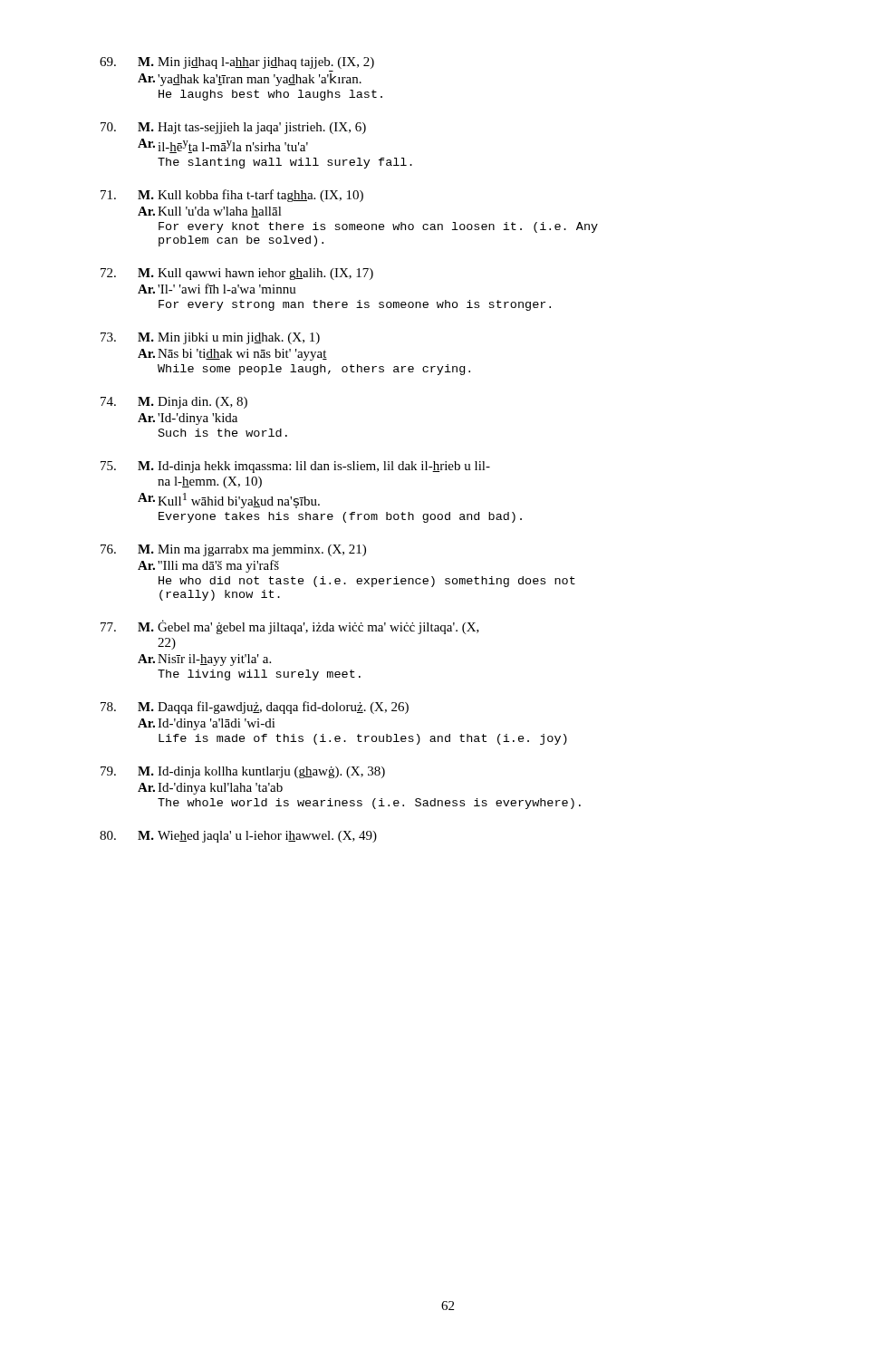Select the block starting "78. M. Daqqa fil-gawdjuż,"
Viewport: 896px width, 1359px height.
click(457, 723)
